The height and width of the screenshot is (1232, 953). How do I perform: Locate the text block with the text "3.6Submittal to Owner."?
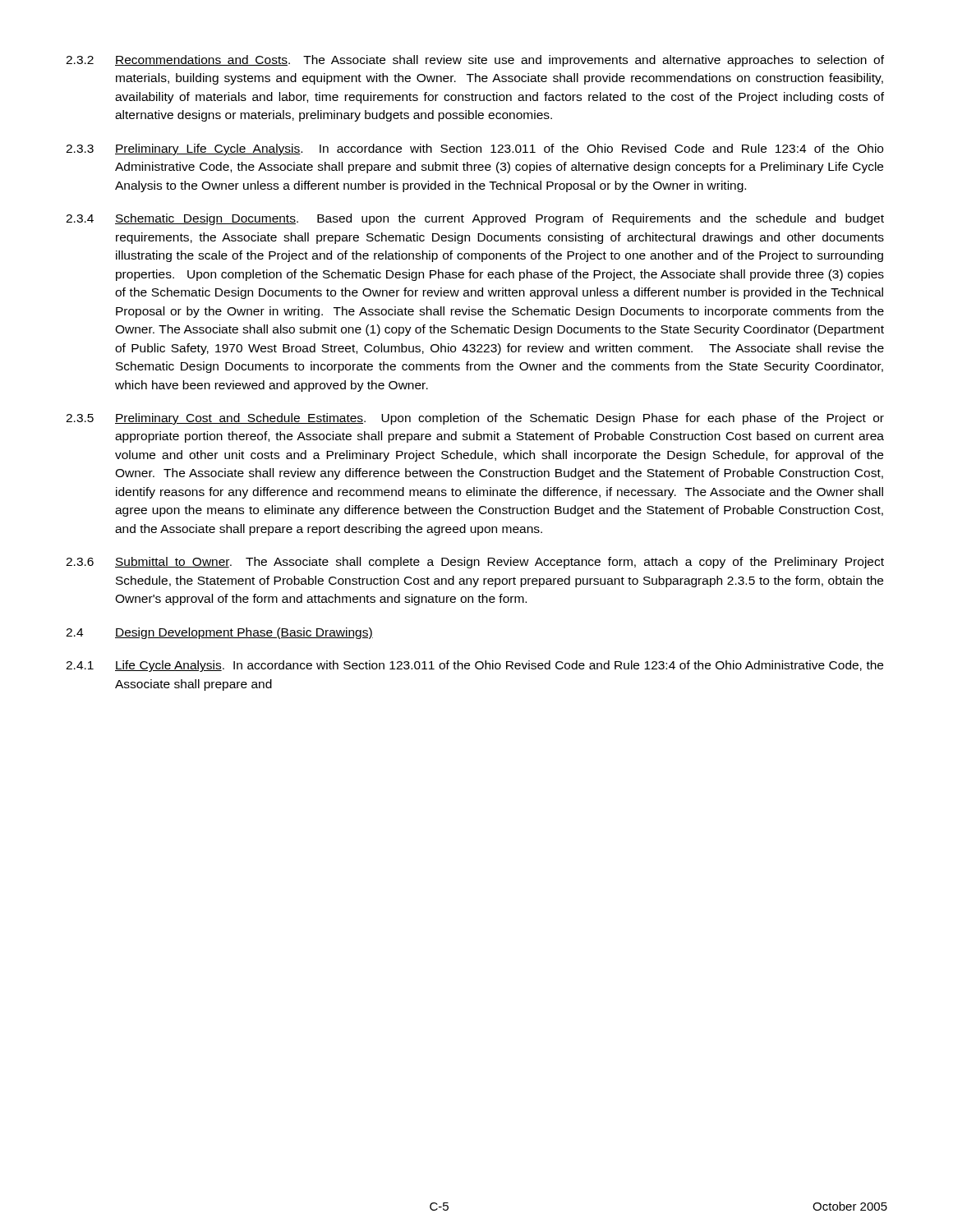475,581
